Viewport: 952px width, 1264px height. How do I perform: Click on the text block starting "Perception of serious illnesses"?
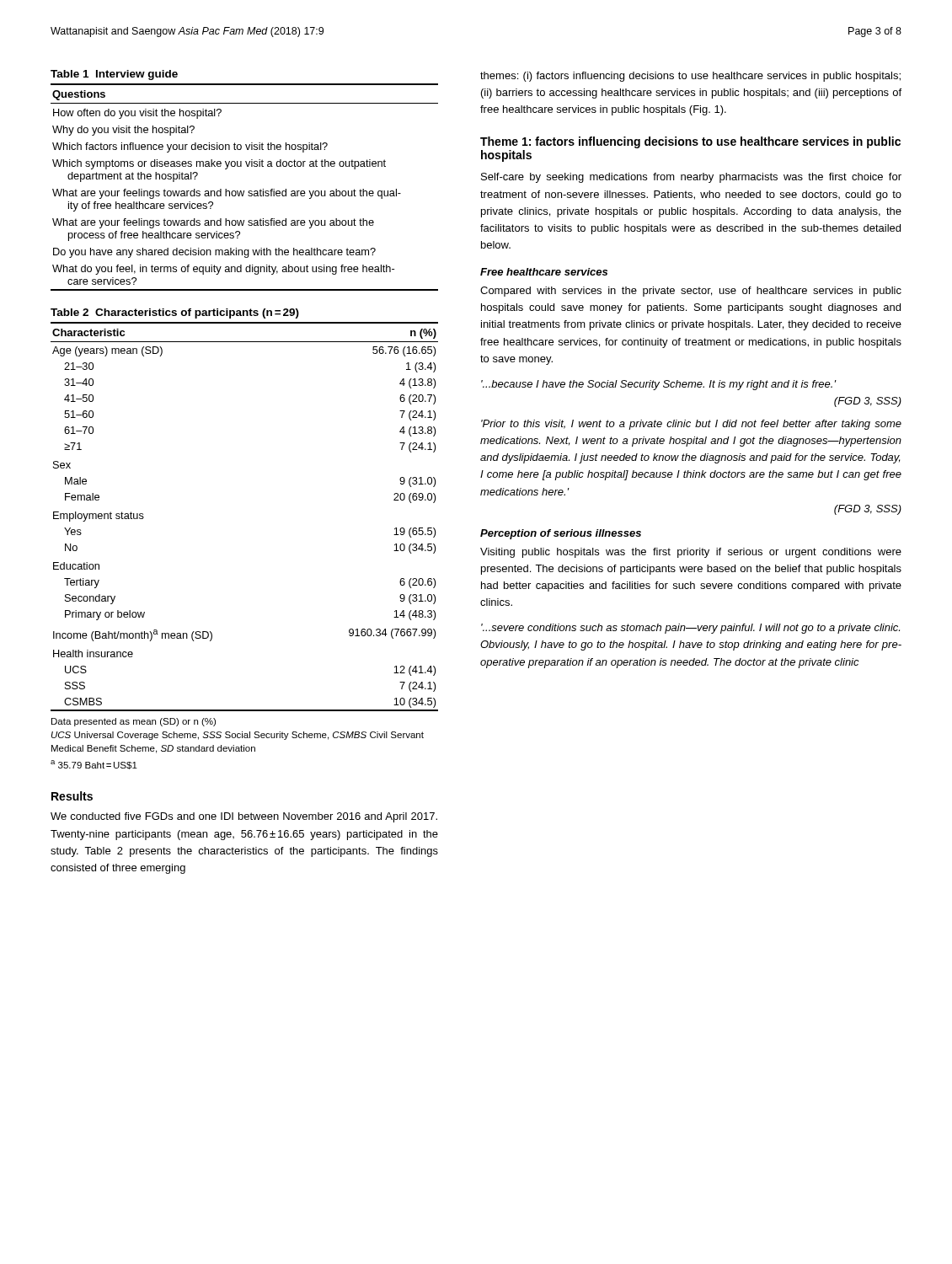point(561,533)
